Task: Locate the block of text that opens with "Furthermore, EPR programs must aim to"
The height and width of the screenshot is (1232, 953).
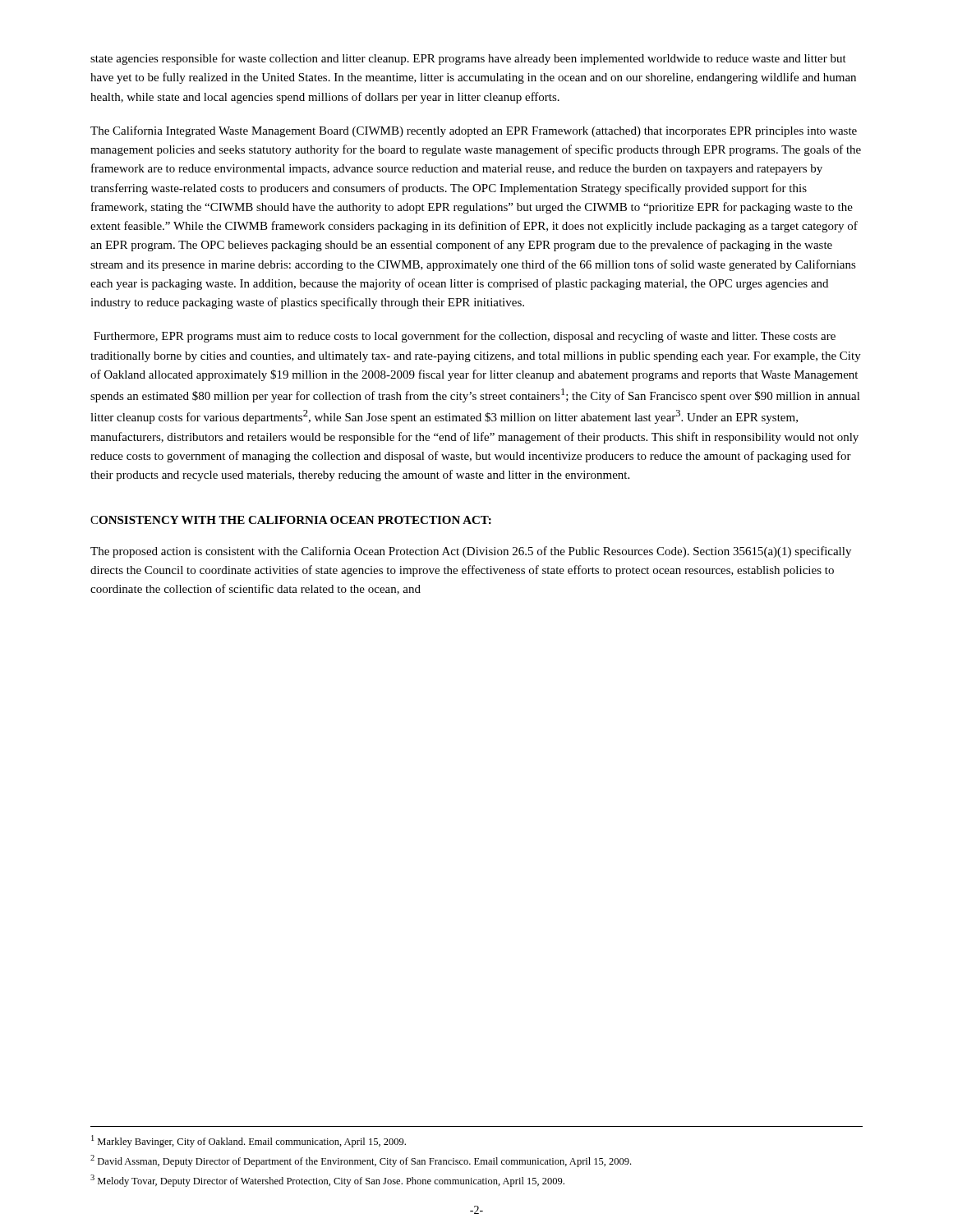Action: click(476, 405)
